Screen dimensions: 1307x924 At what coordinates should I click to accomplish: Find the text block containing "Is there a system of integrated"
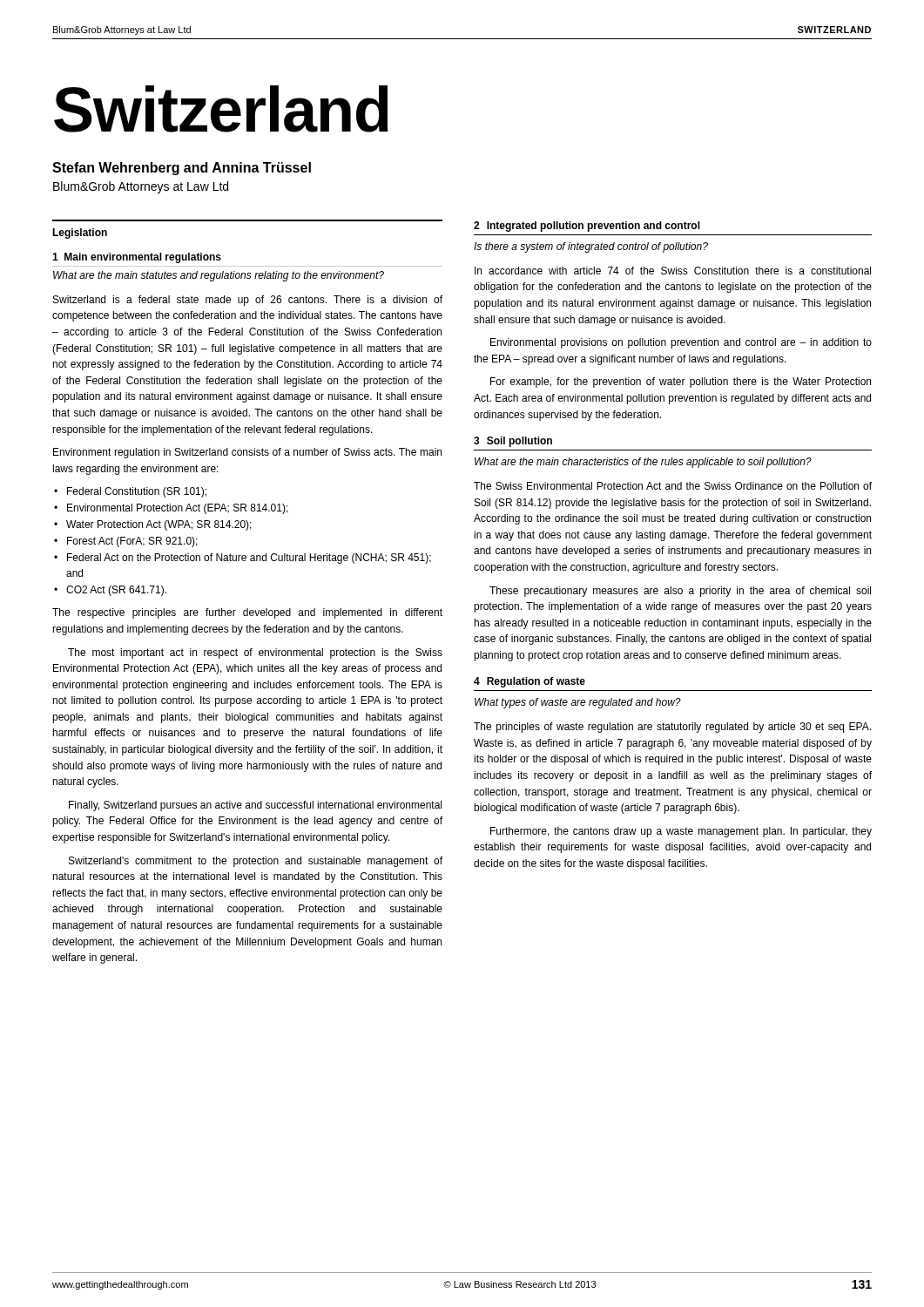591,247
